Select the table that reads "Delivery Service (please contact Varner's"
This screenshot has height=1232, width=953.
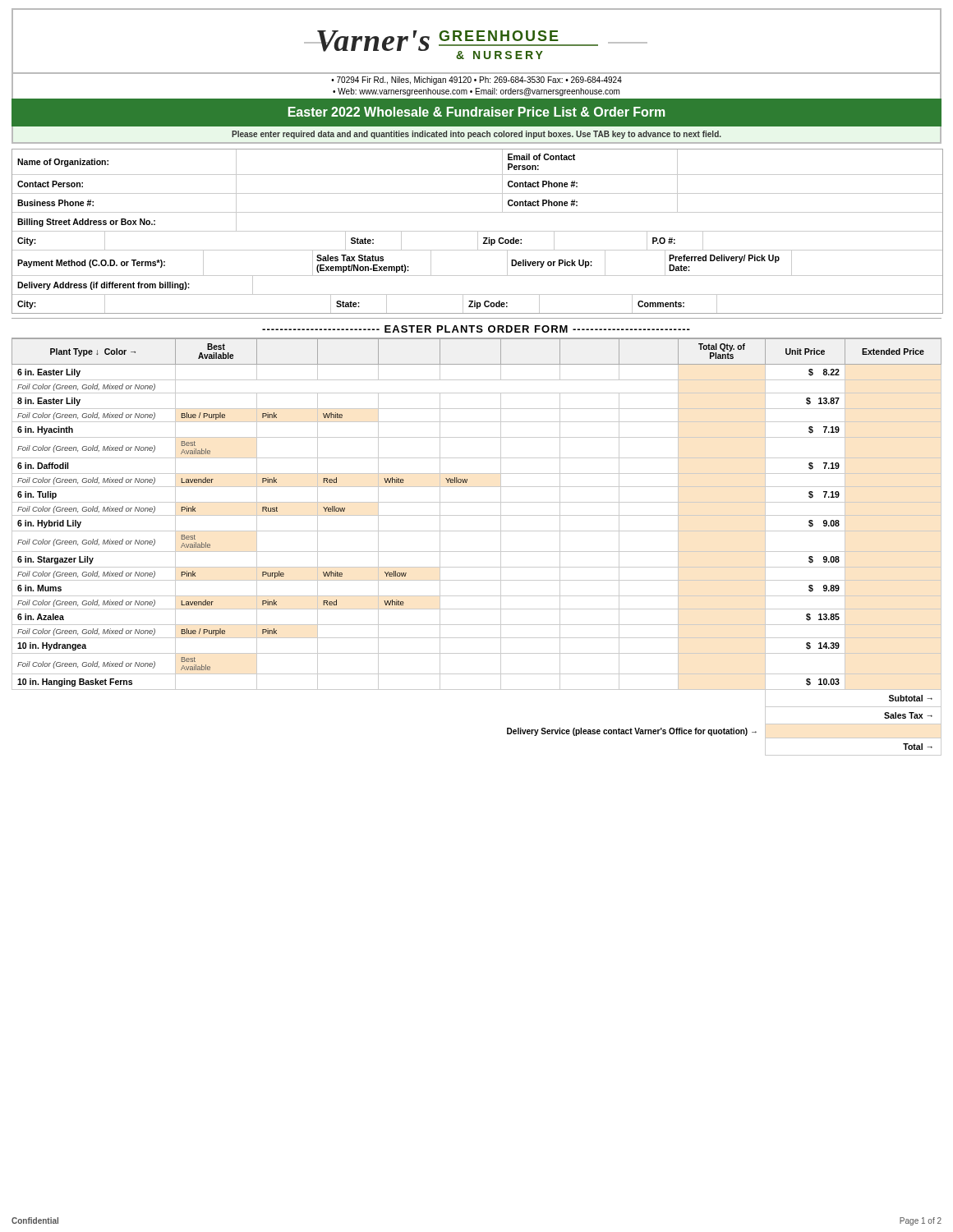pos(476,547)
